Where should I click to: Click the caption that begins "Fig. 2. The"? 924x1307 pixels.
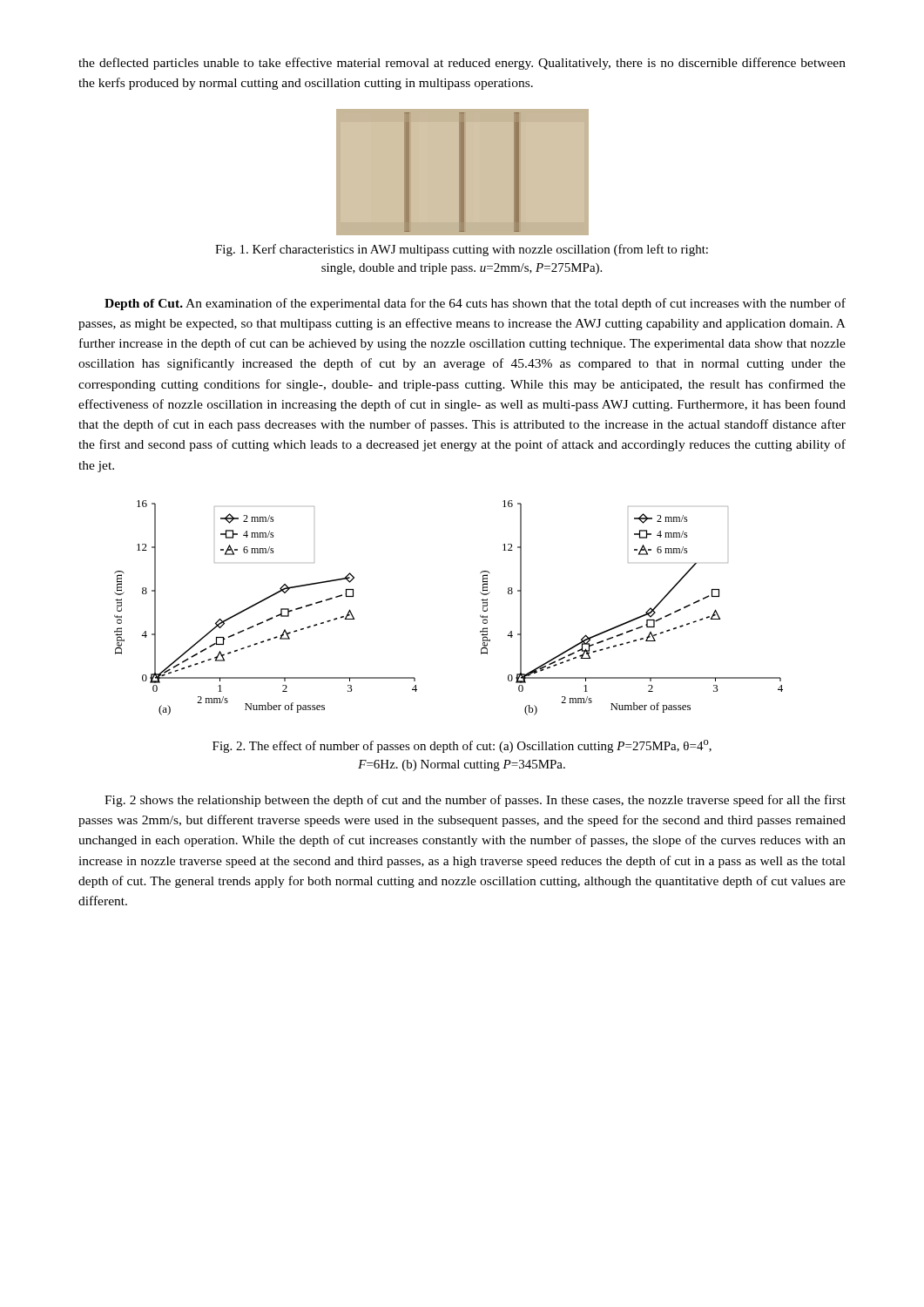point(462,753)
